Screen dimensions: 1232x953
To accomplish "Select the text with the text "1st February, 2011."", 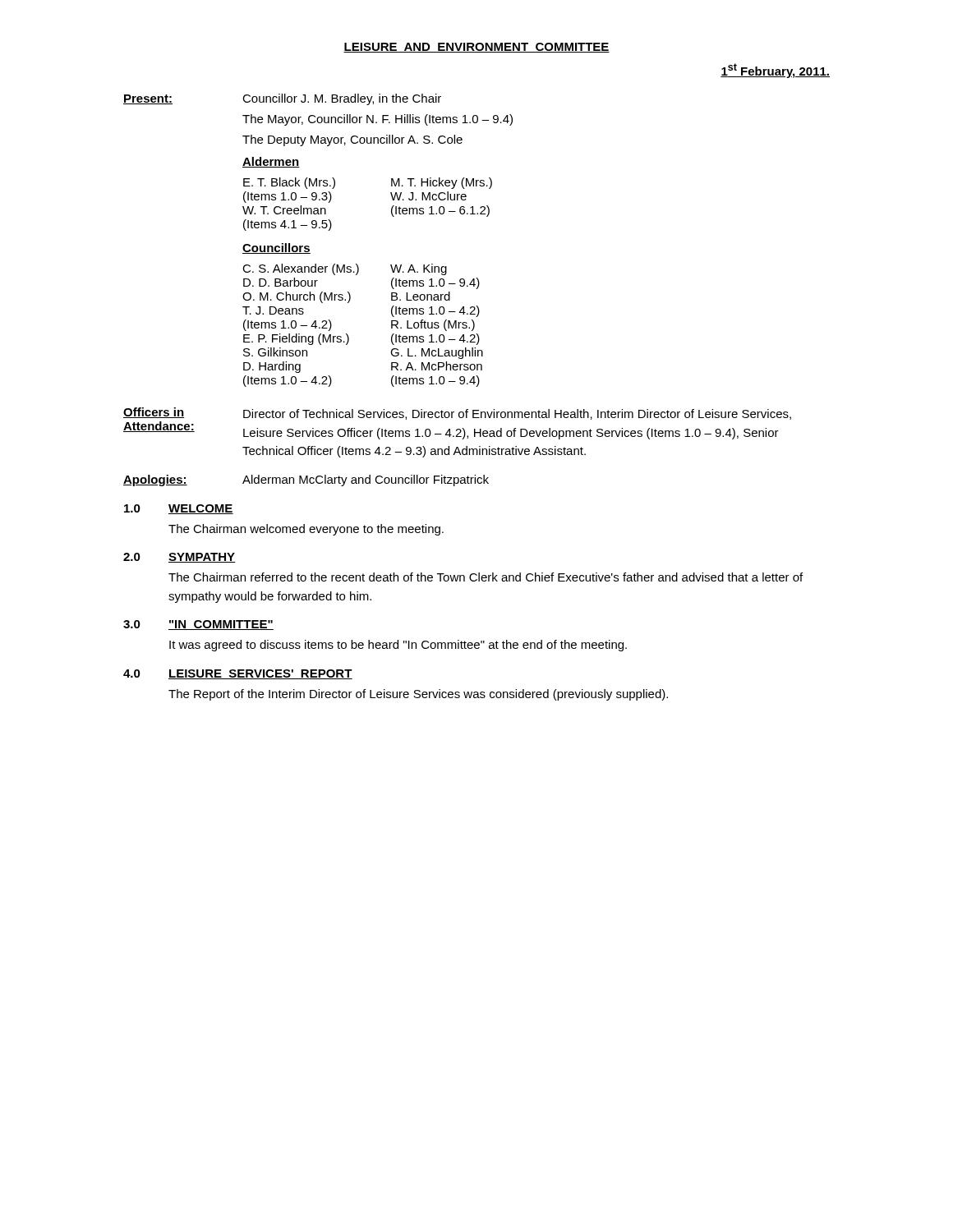I will [x=775, y=70].
